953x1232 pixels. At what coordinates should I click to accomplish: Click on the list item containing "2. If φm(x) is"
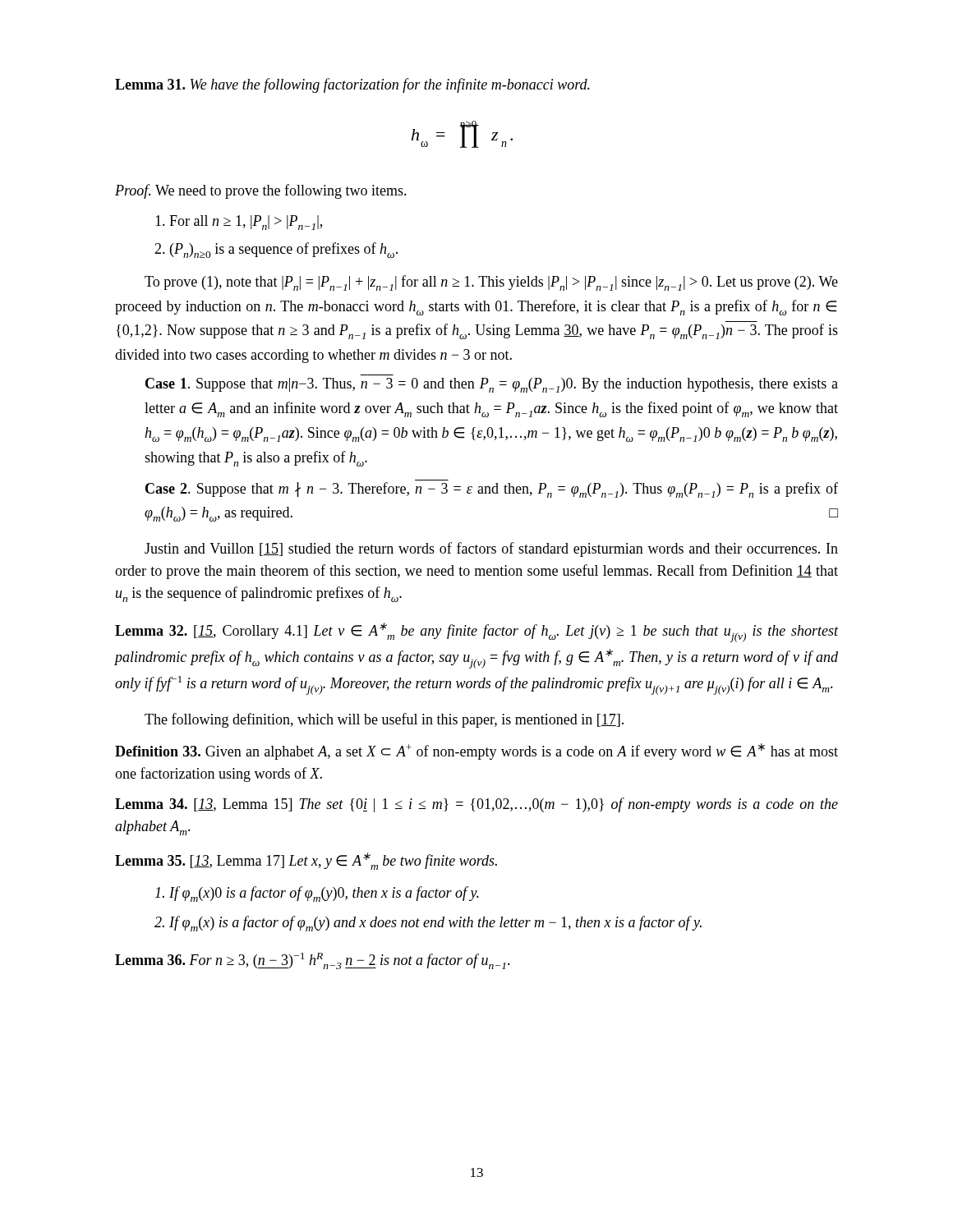429,924
